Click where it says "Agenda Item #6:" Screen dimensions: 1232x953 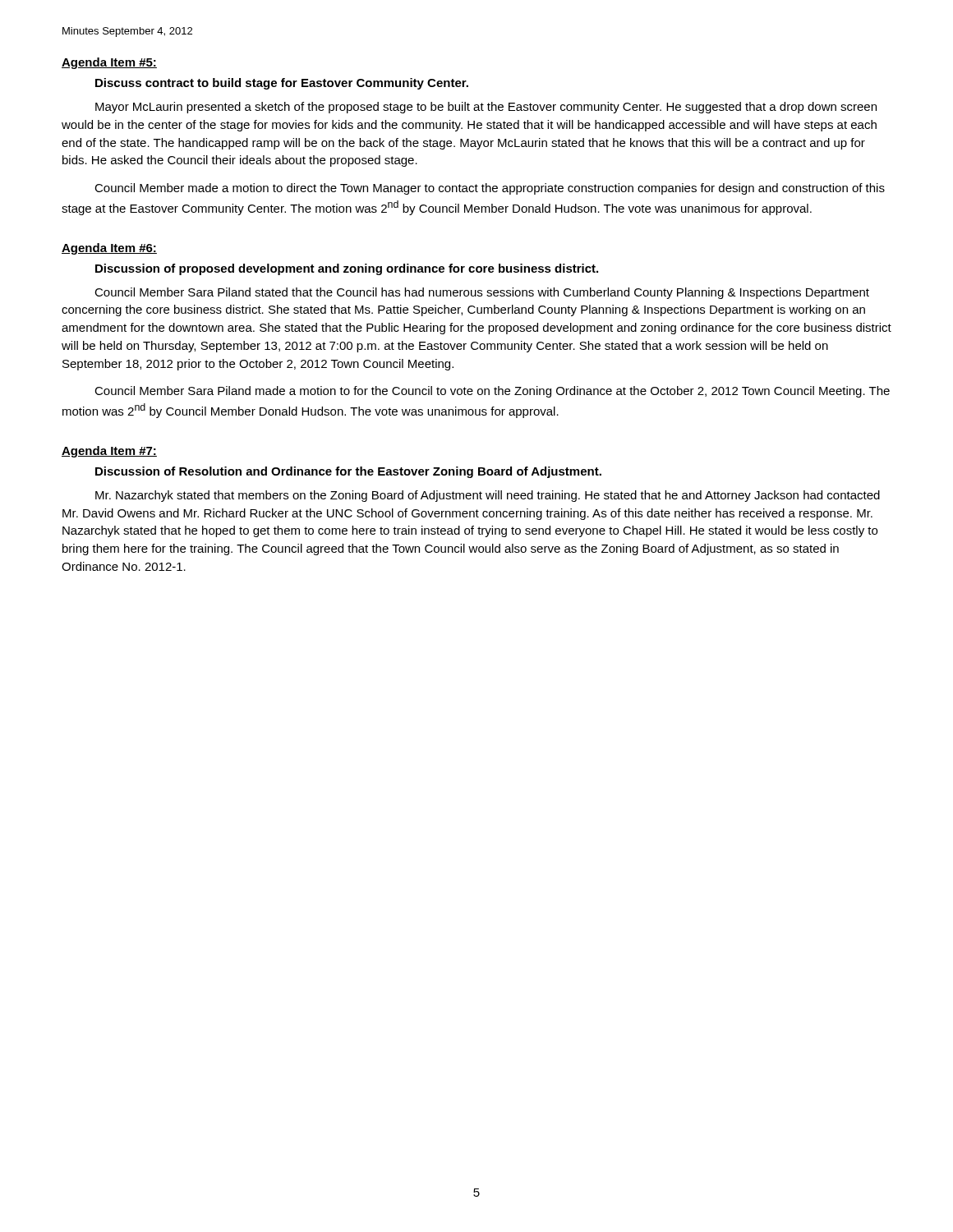click(109, 247)
